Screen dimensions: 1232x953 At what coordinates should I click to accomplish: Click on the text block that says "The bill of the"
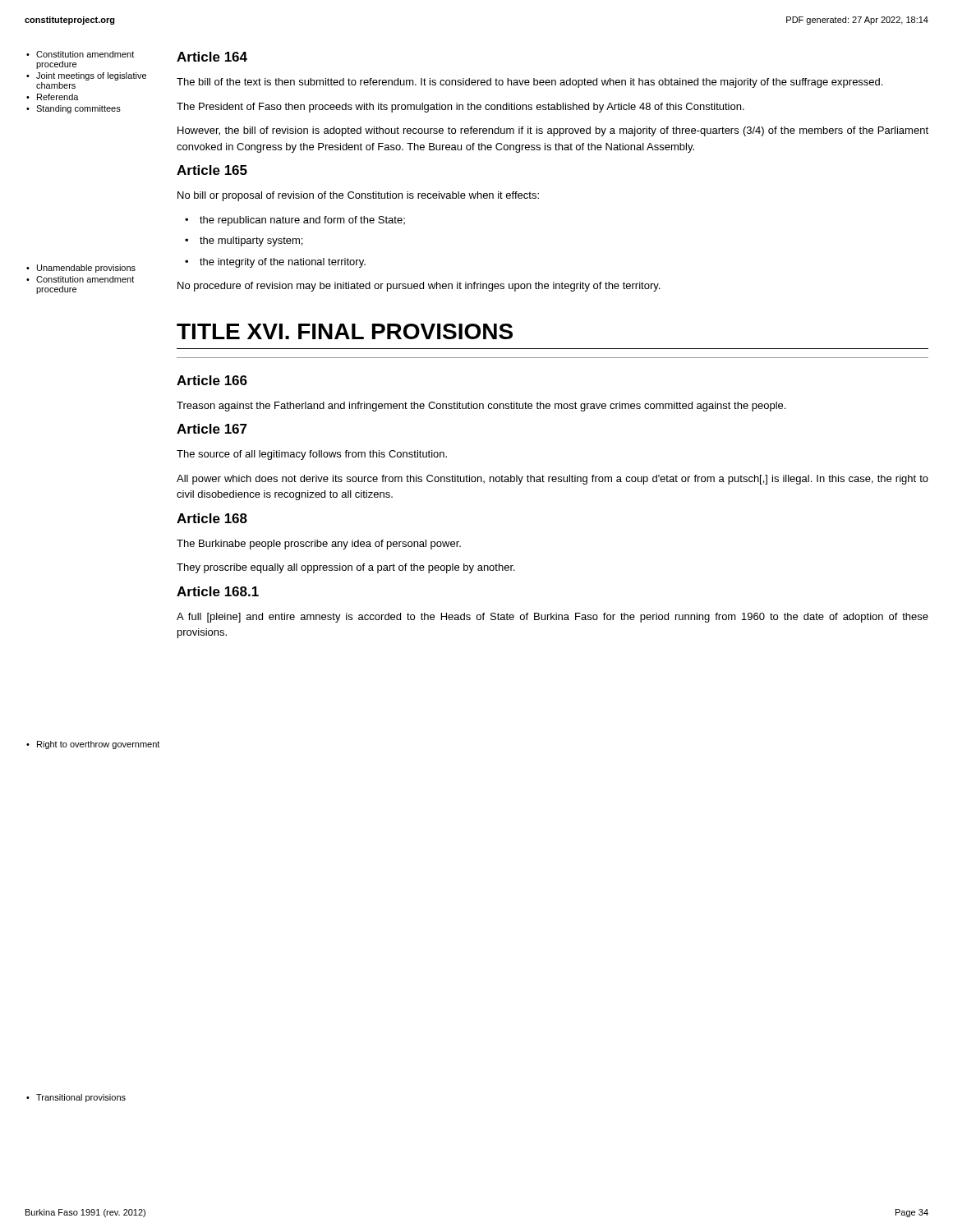click(x=530, y=82)
